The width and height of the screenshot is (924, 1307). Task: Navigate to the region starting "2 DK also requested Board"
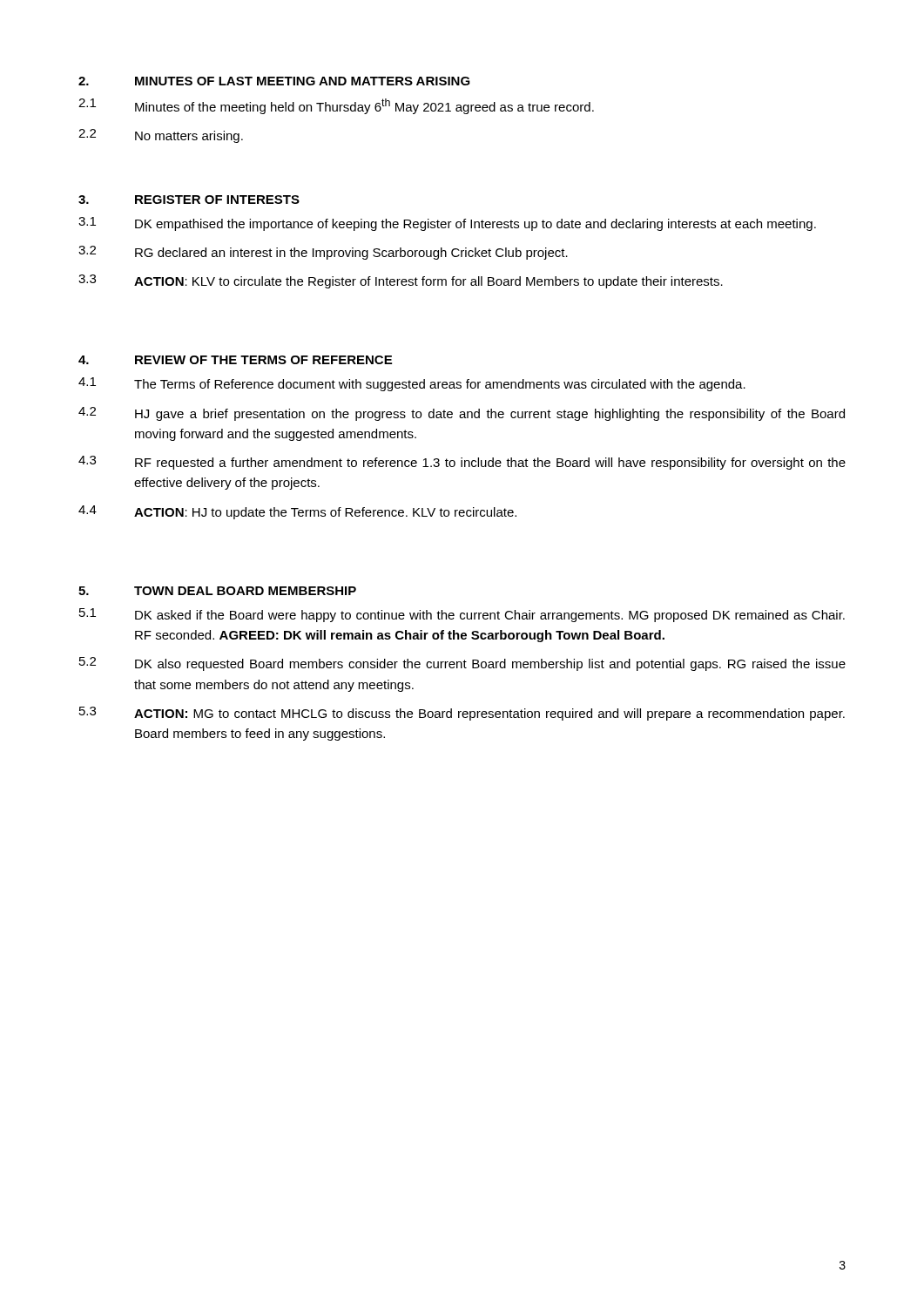(x=462, y=674)
